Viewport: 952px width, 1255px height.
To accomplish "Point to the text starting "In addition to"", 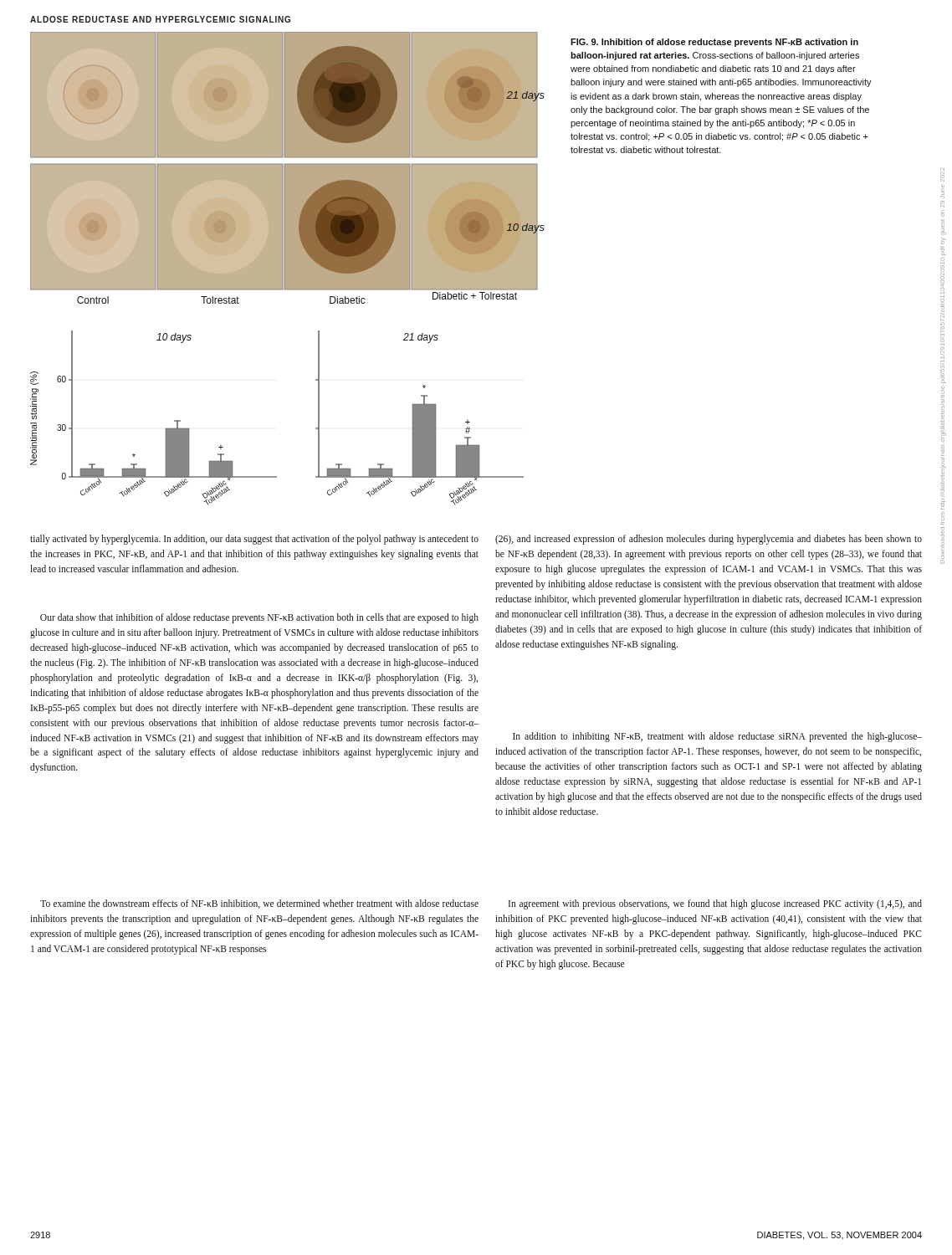I will (709, 774).
